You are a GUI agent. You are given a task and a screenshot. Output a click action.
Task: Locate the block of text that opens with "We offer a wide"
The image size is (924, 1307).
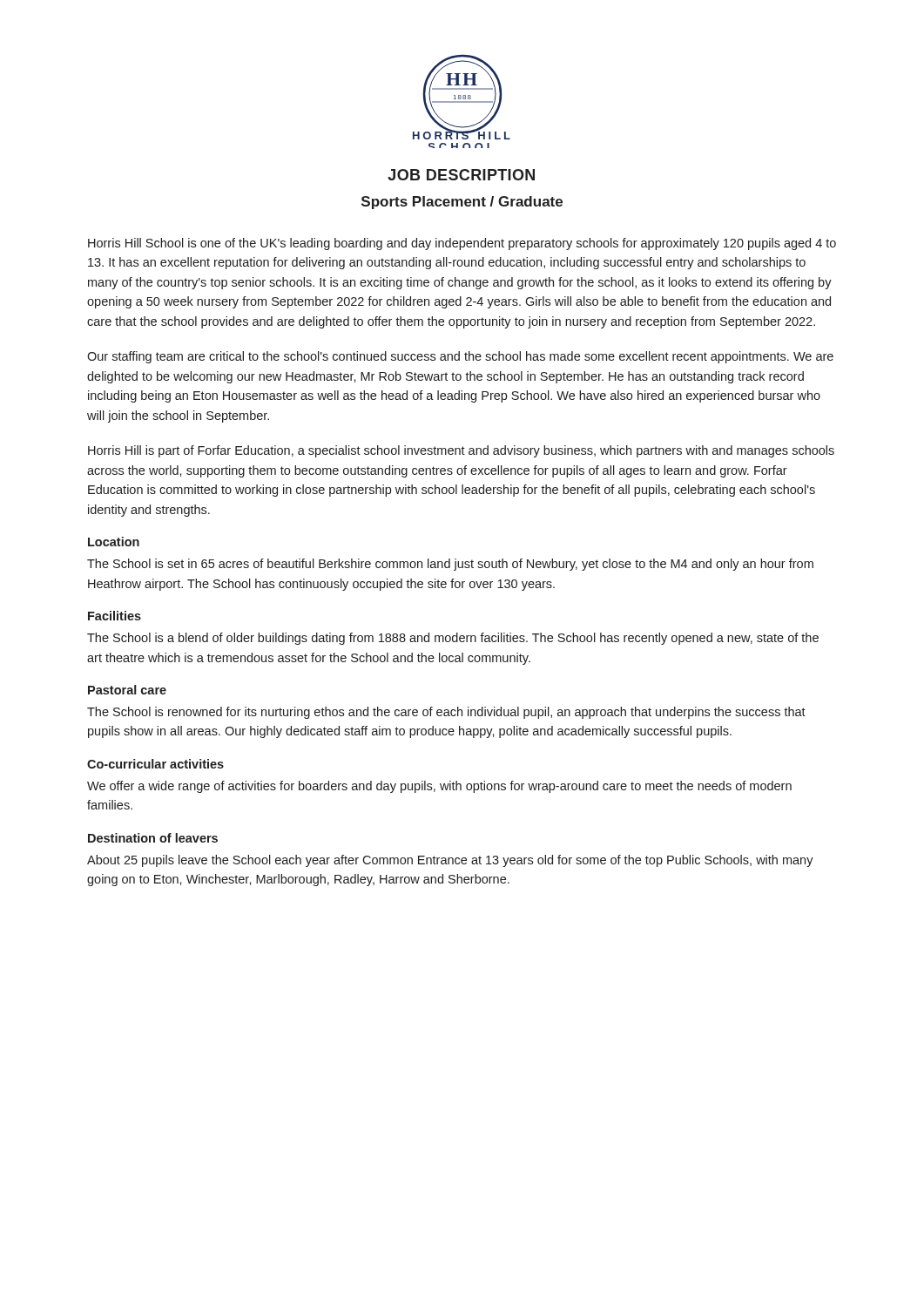[x=440, y=796]
